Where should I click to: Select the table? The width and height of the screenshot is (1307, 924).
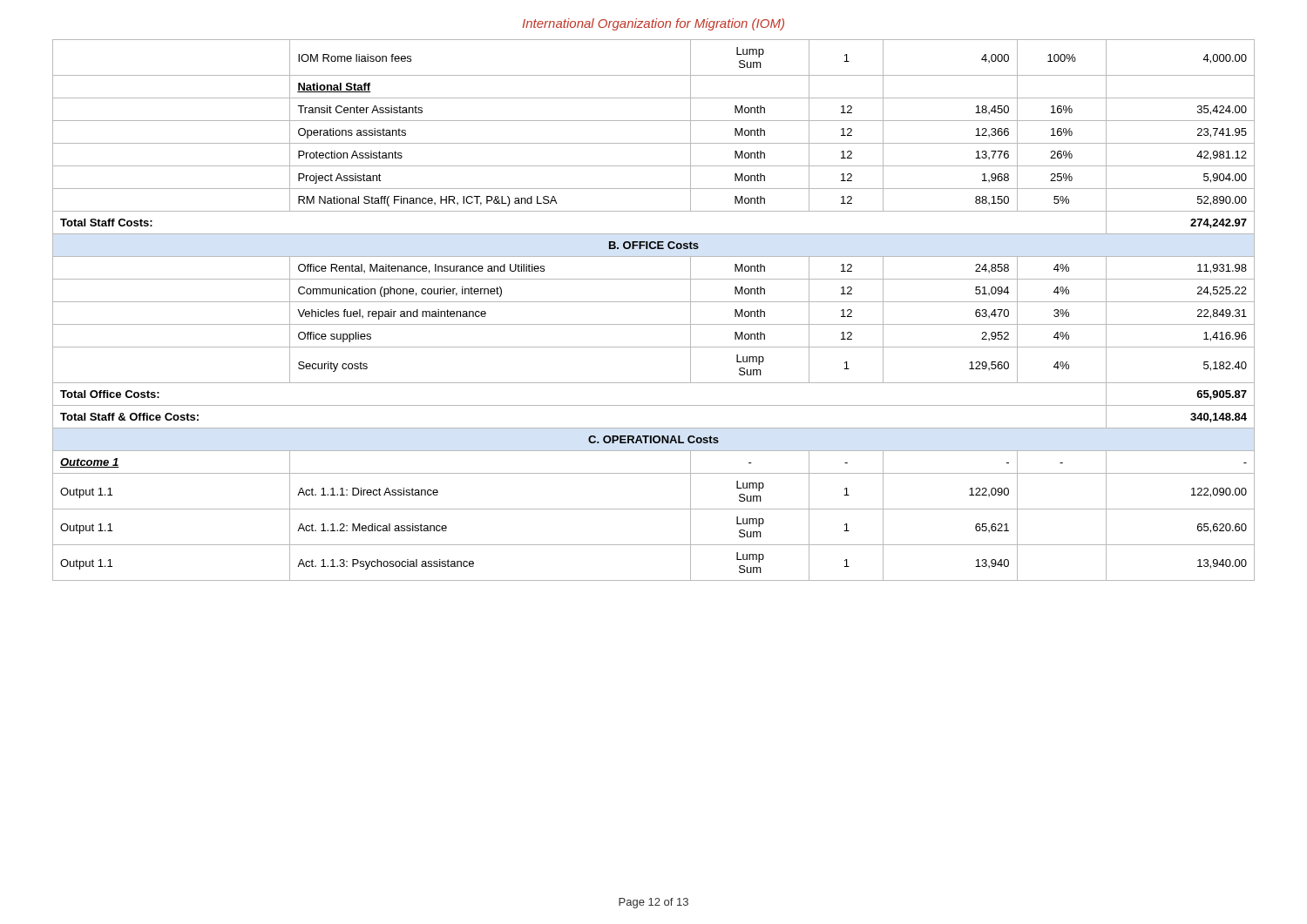(x=654, y=310)
